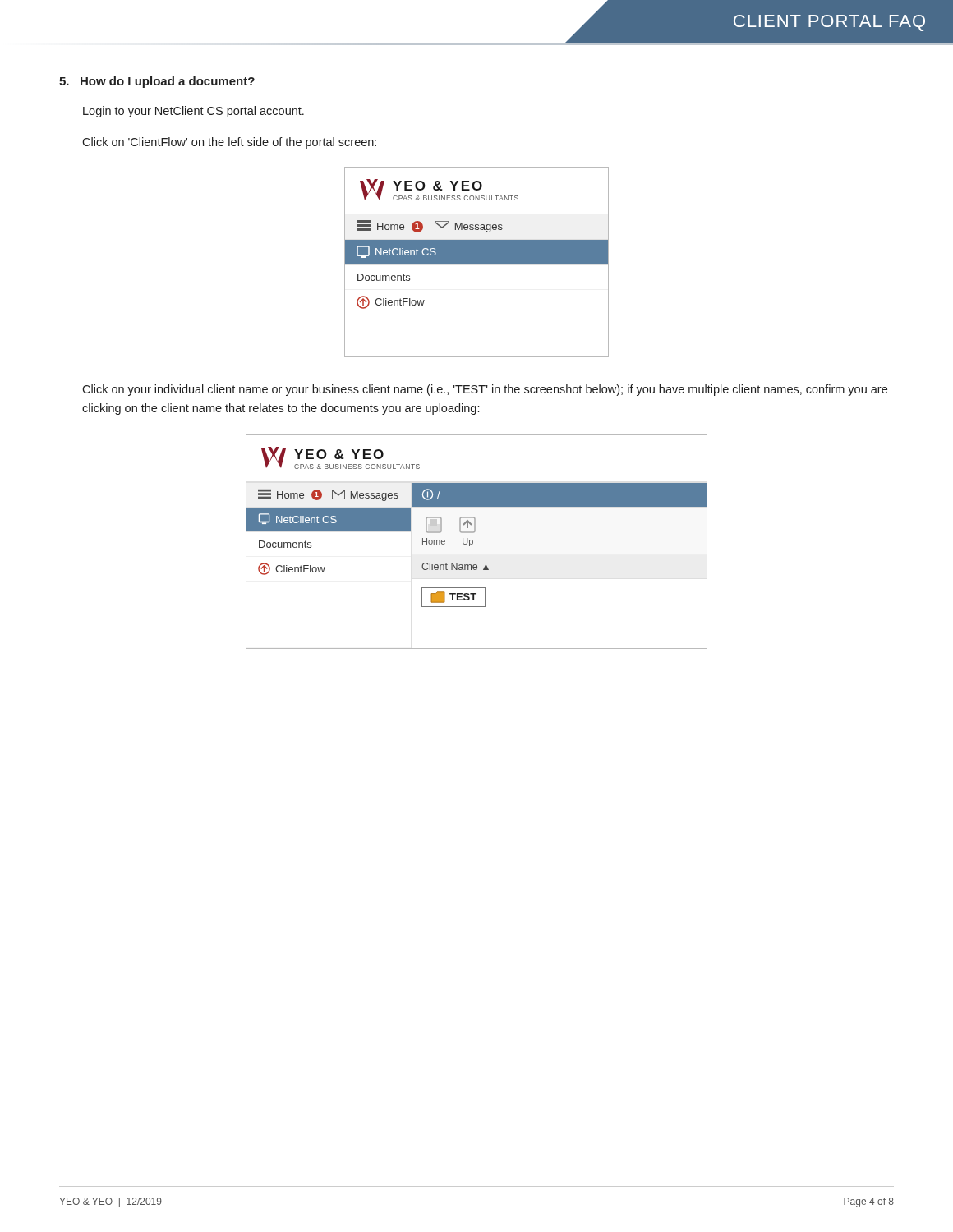Navigate to the text starting "5. How do I upload"
This screenshot has height=1232, width=953.
tap(157, 81)
